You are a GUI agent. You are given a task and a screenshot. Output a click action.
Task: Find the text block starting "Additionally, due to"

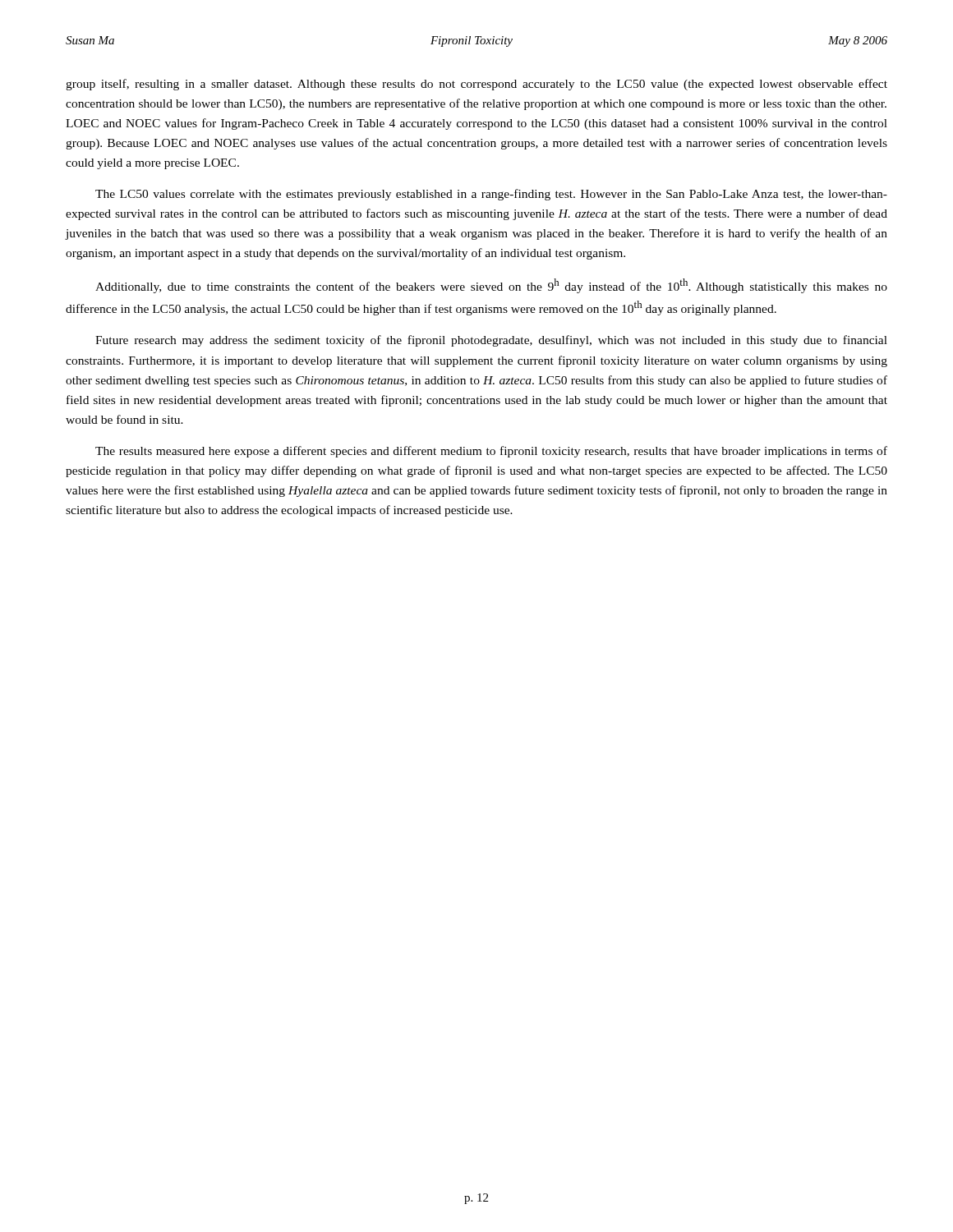tap(476, 297)
